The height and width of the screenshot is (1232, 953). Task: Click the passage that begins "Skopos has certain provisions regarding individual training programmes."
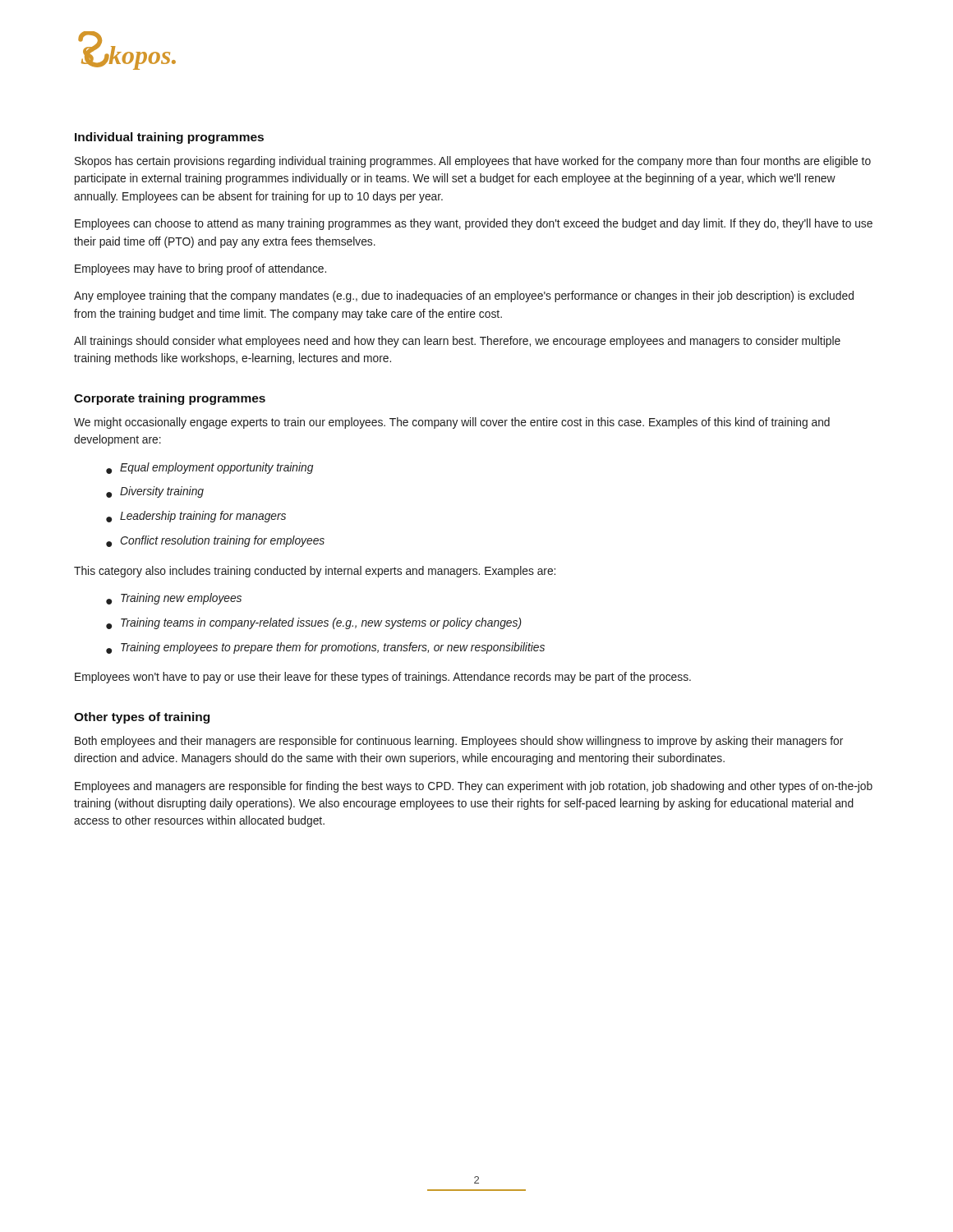tap(472, 179)
